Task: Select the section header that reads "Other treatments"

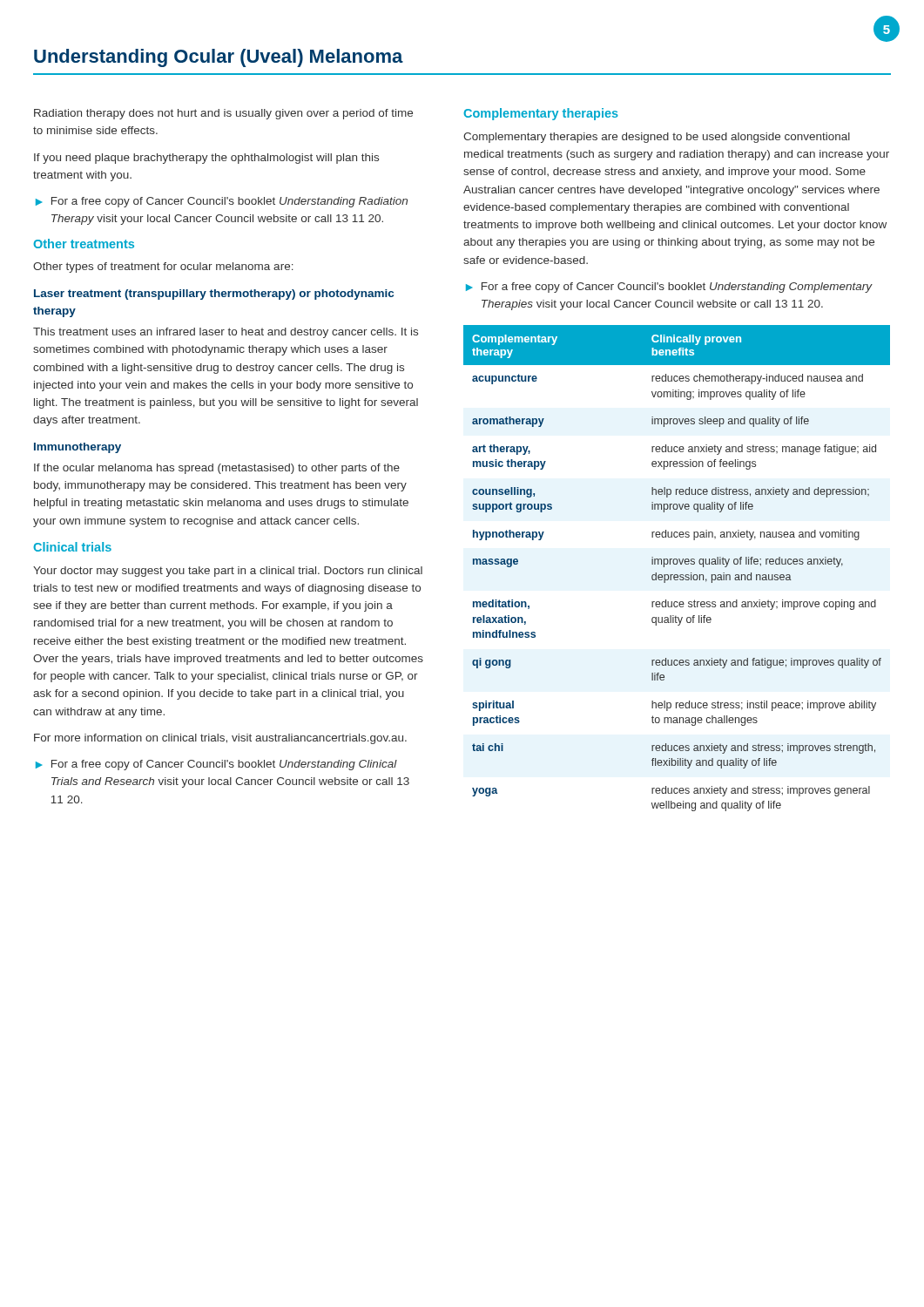Action: click(84, 244)
